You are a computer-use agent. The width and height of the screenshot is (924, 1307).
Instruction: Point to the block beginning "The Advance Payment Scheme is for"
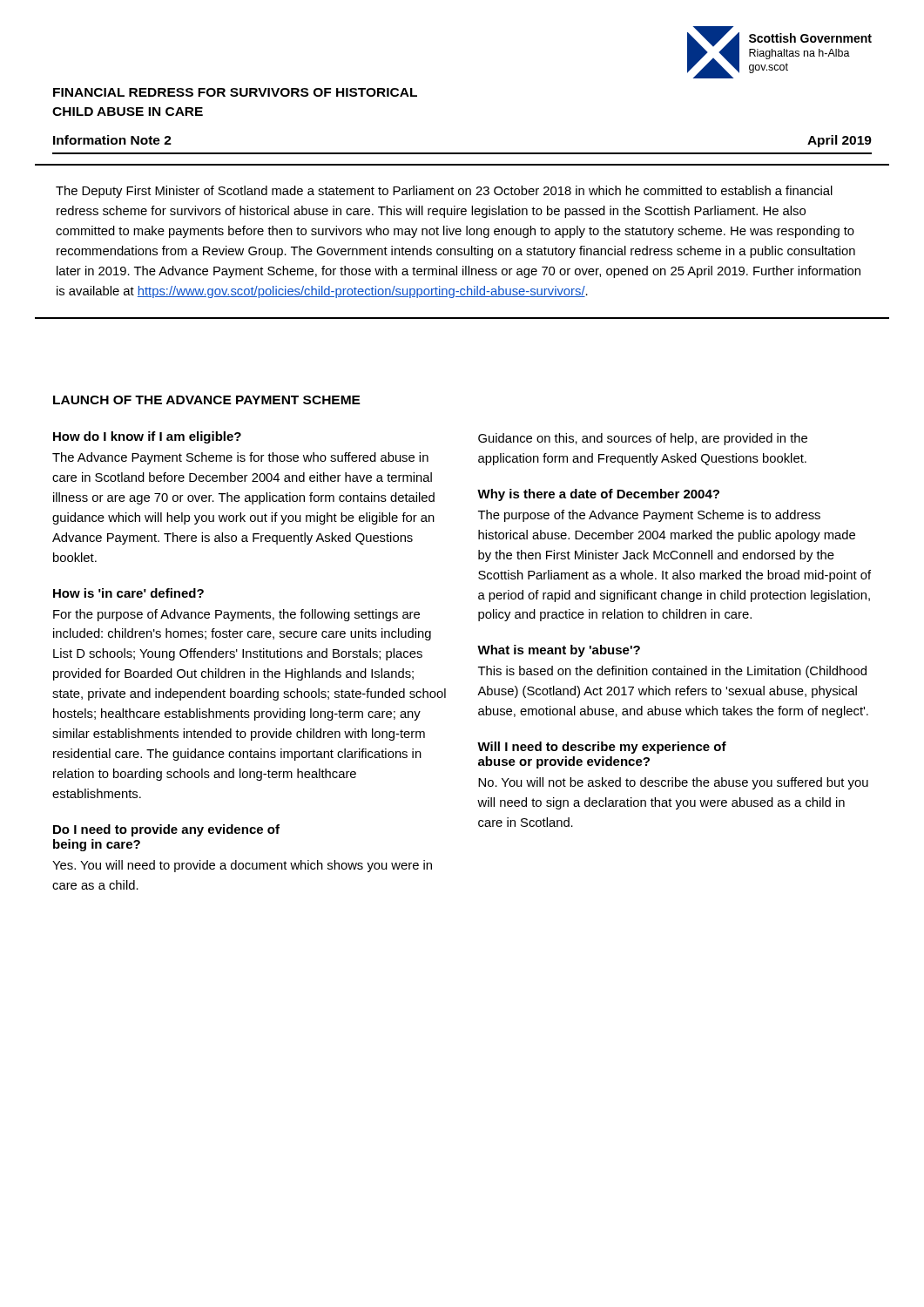tap(244, 507)
